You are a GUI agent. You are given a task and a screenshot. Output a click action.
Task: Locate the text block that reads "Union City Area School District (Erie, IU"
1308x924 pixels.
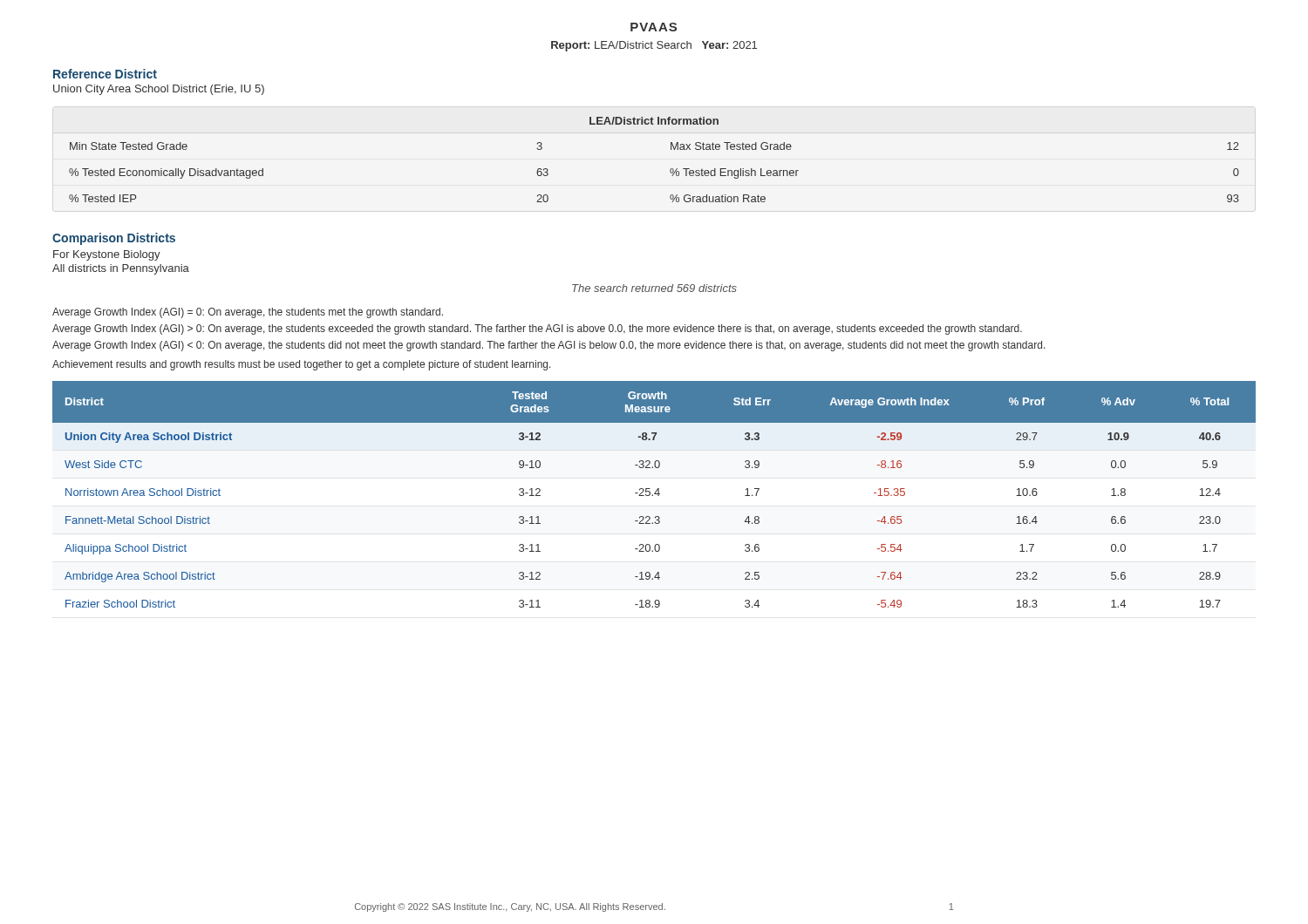coord(158,88)
